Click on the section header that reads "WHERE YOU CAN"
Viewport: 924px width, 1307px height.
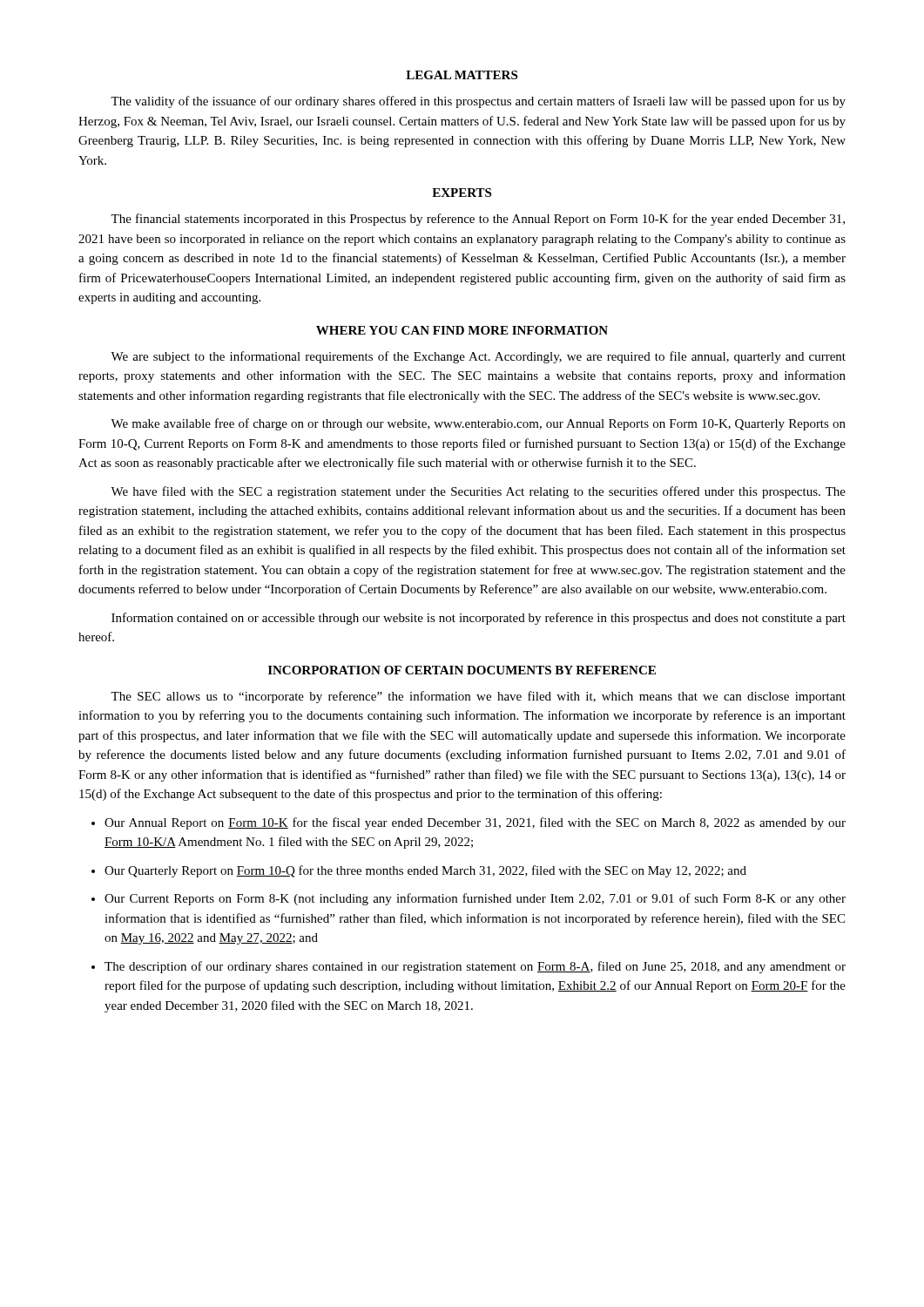click(x=462, y=330)
